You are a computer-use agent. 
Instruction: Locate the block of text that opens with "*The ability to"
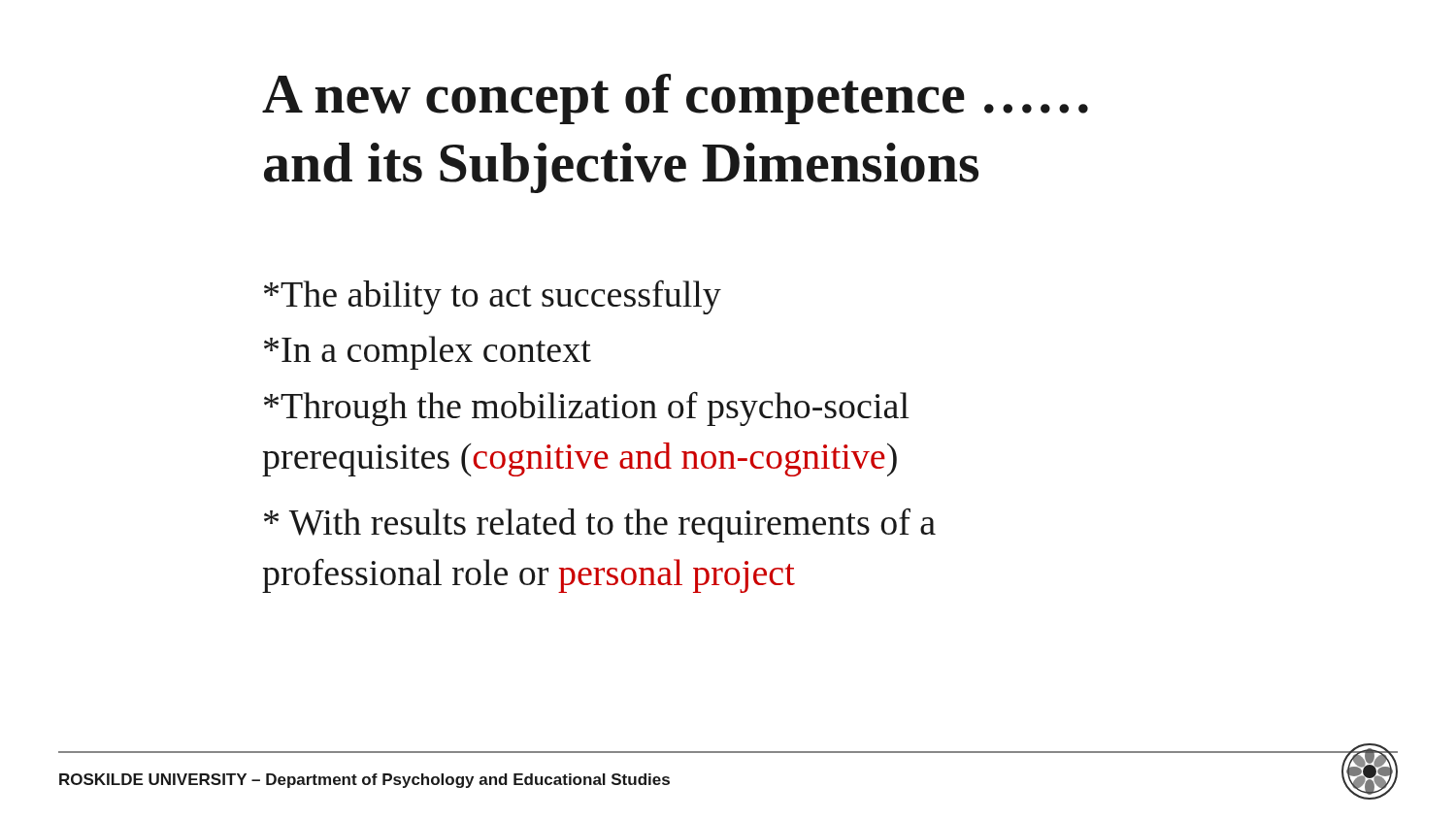[492, 294]
